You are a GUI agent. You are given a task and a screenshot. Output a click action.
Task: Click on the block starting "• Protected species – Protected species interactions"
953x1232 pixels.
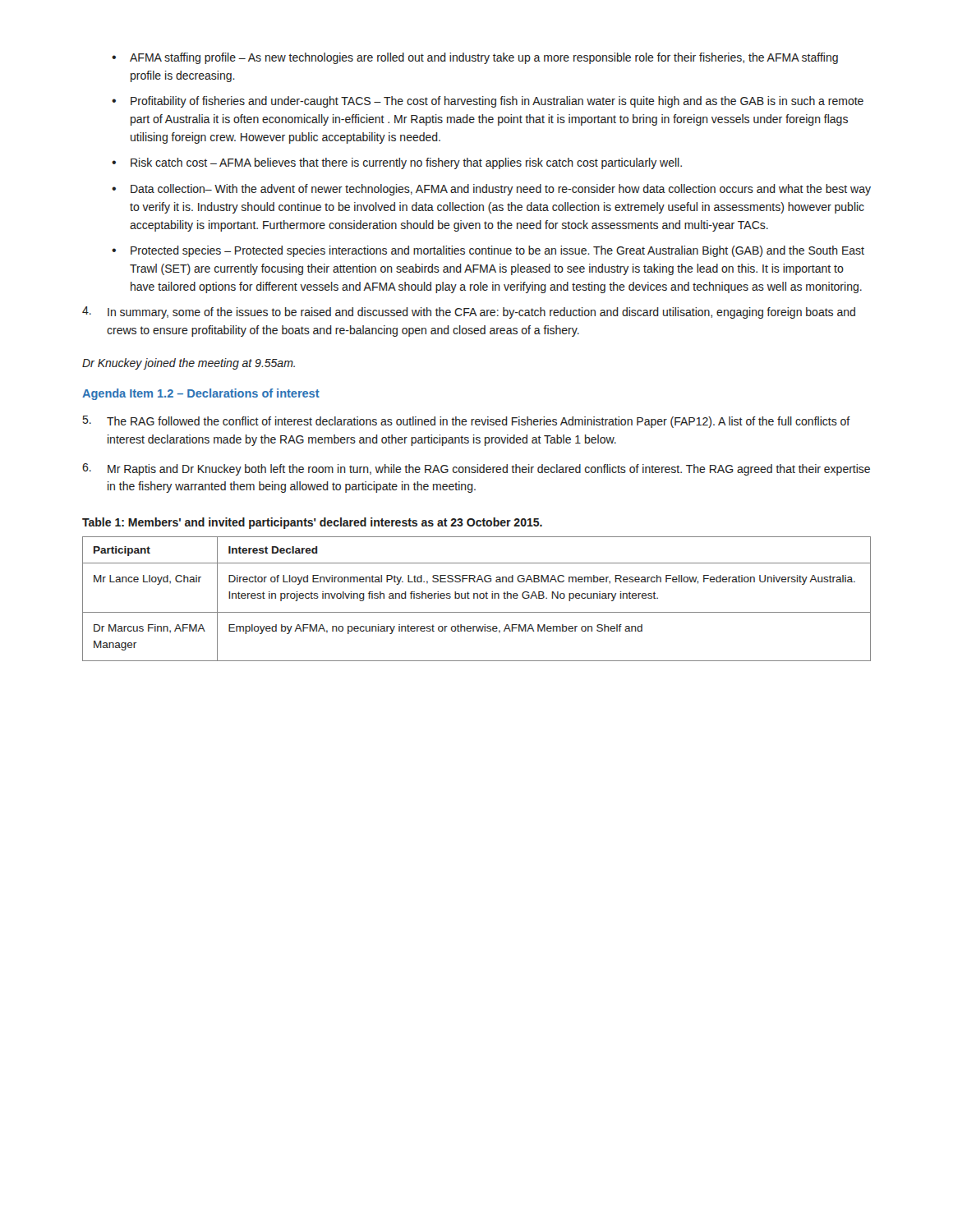click(x=491, y=269)
